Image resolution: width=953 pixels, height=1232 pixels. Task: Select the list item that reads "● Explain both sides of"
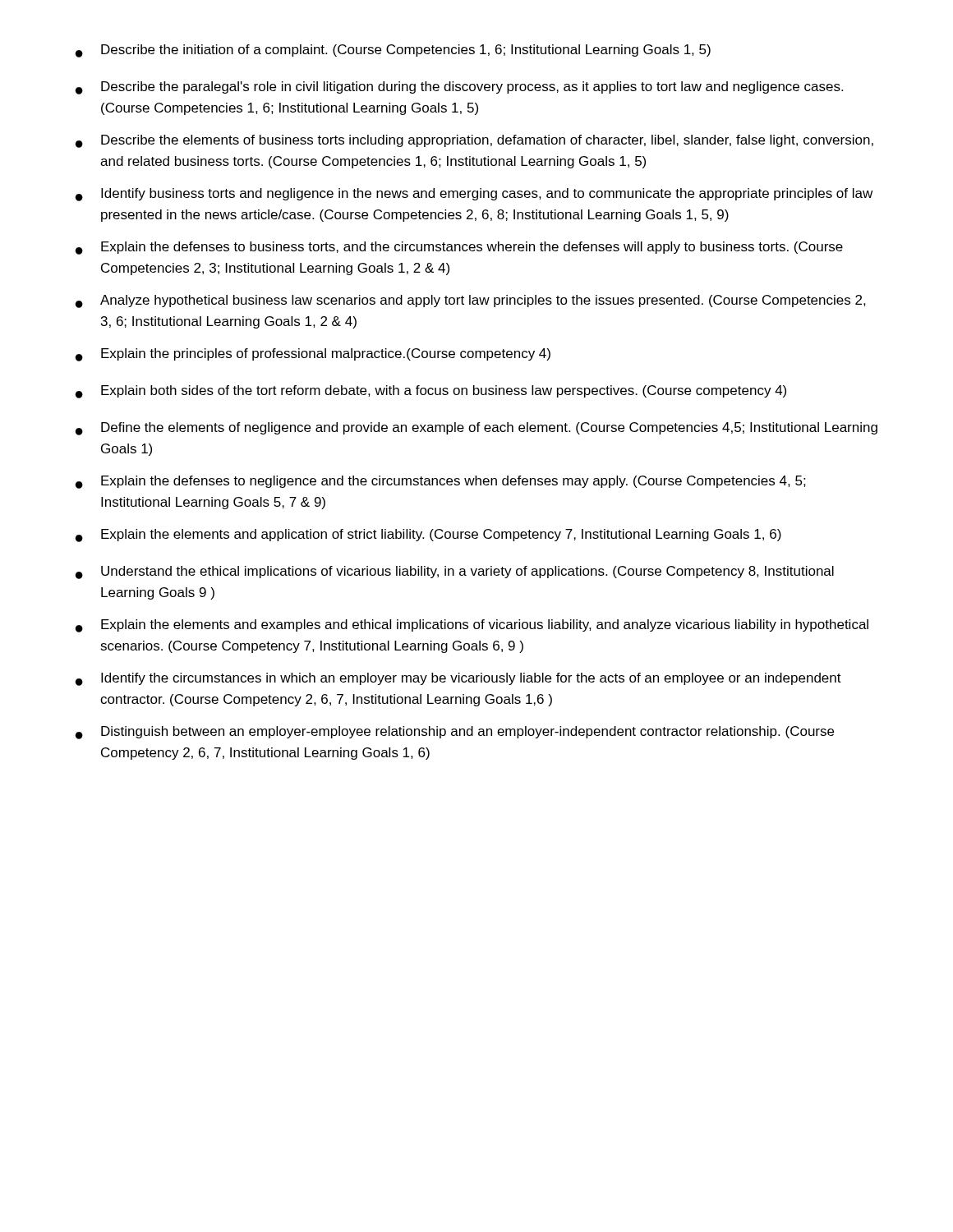476,393
